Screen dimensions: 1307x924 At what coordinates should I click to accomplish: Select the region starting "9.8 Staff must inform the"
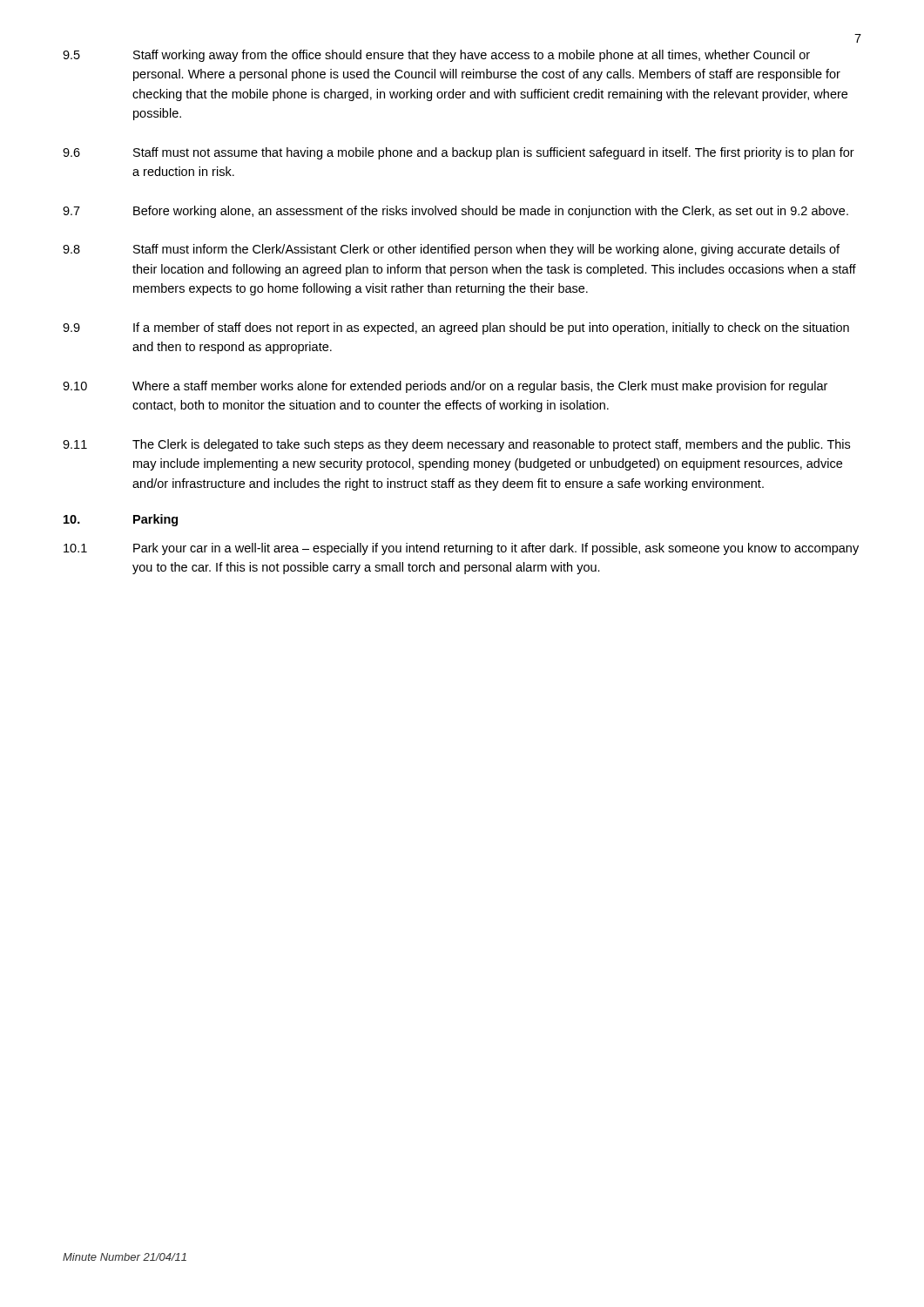pyautogui.click(x=462, y=269)
